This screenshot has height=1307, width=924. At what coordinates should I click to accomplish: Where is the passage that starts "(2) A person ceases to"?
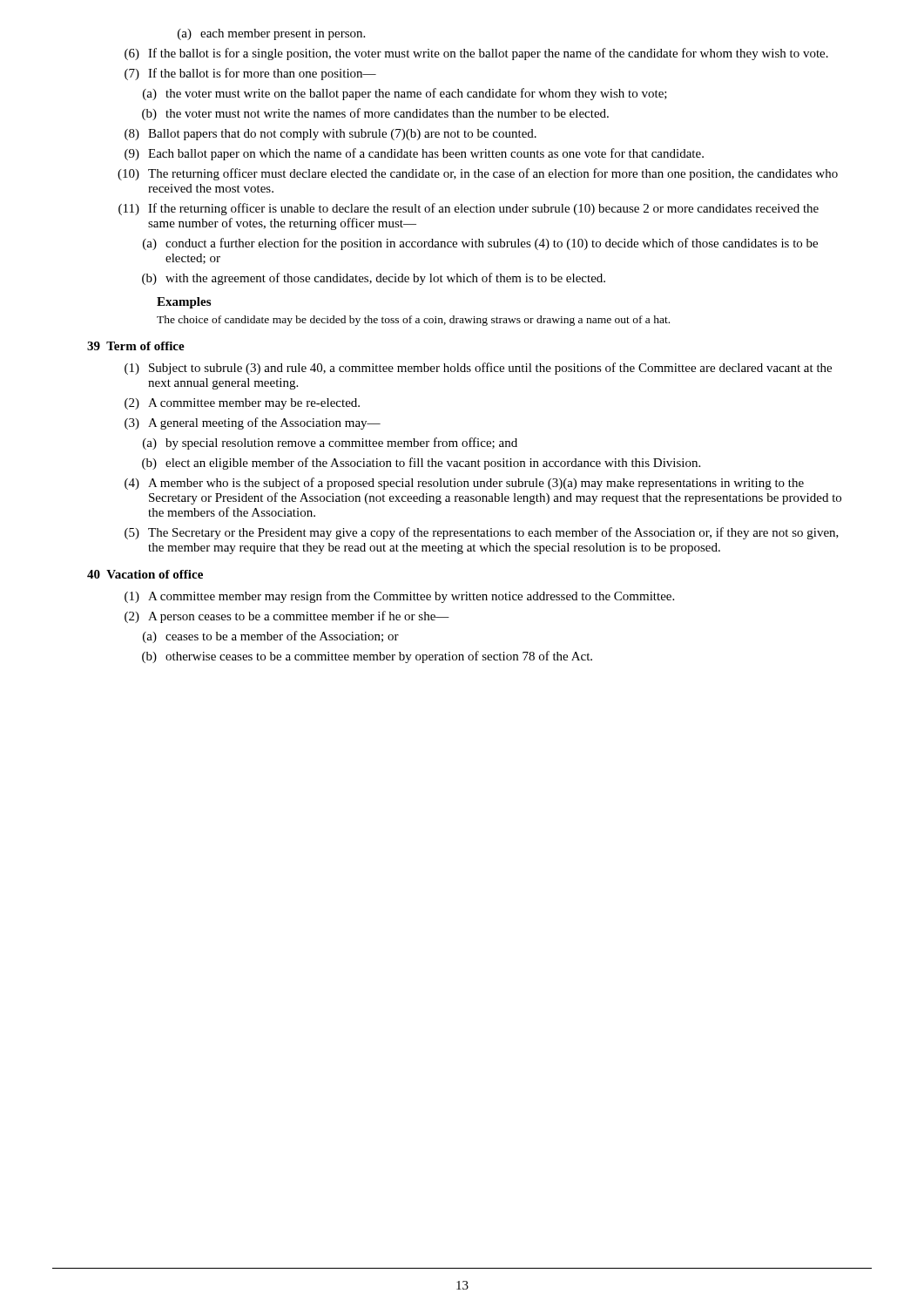pyautogui.click(x=287, y=617)
